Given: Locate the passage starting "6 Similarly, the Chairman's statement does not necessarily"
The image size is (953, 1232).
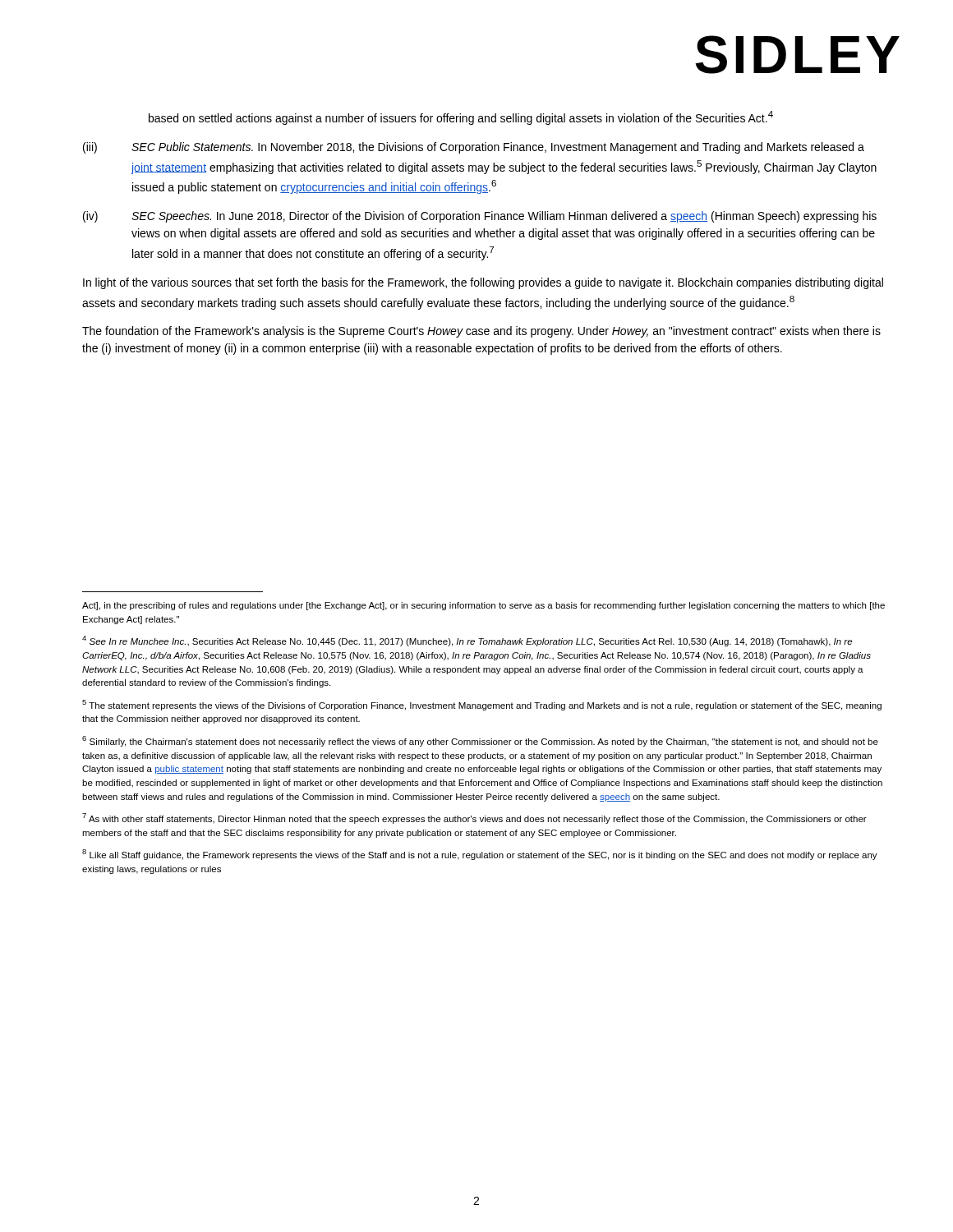Looking at the screenshot, I should [482, 767].
